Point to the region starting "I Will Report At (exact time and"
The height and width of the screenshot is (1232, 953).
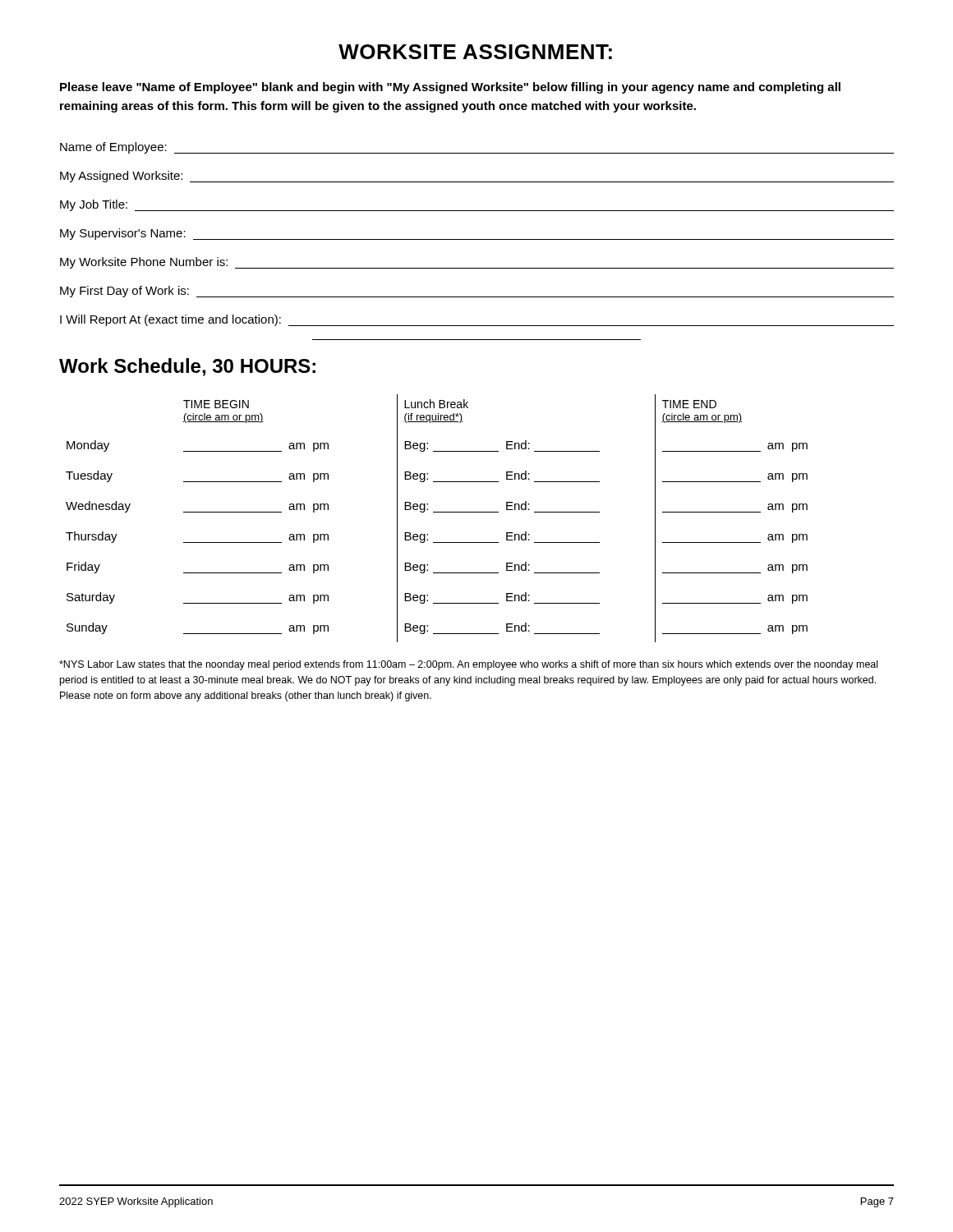tap(476, 318)
